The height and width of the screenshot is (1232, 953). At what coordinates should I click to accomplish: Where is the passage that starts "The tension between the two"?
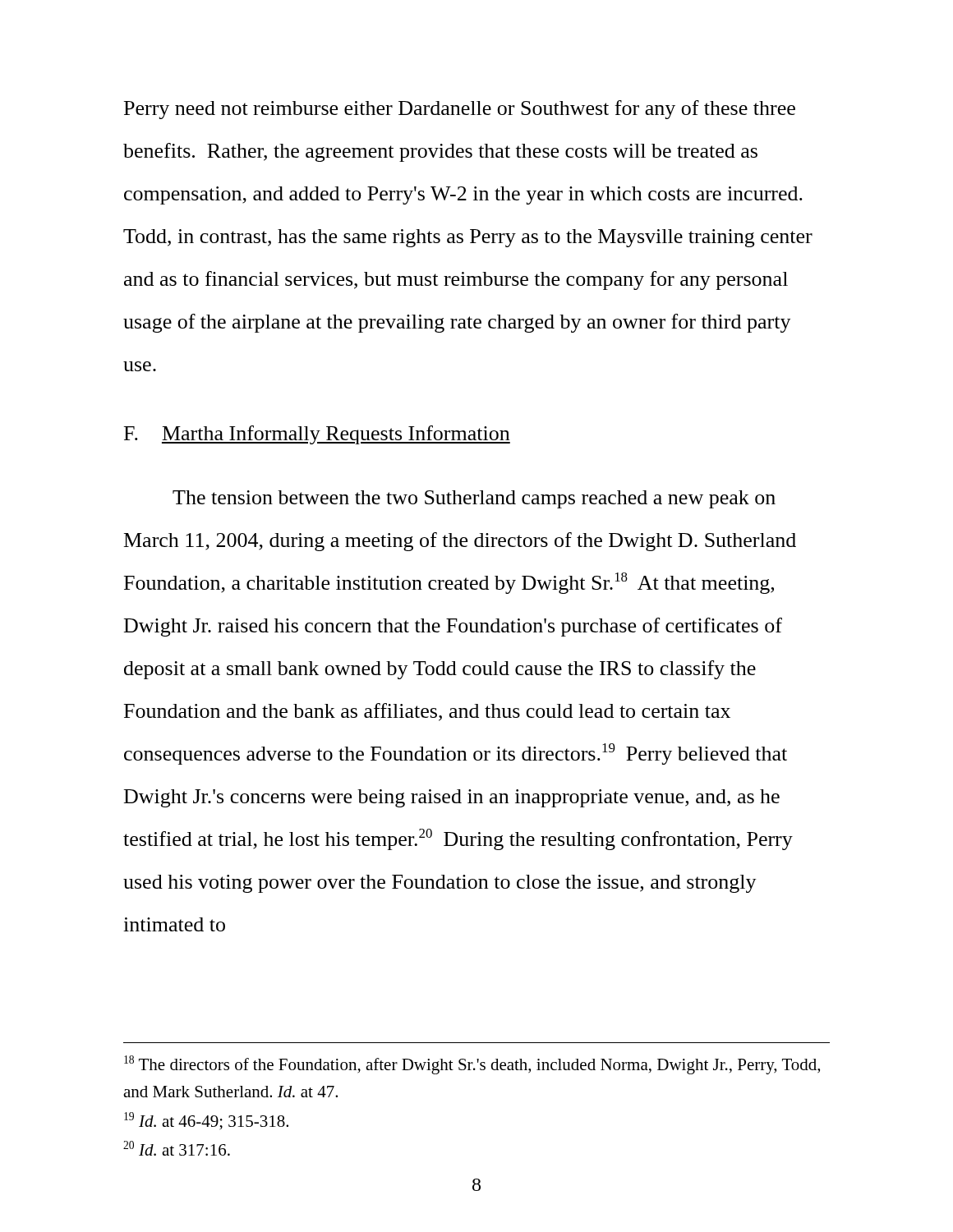tap(476, 711)
